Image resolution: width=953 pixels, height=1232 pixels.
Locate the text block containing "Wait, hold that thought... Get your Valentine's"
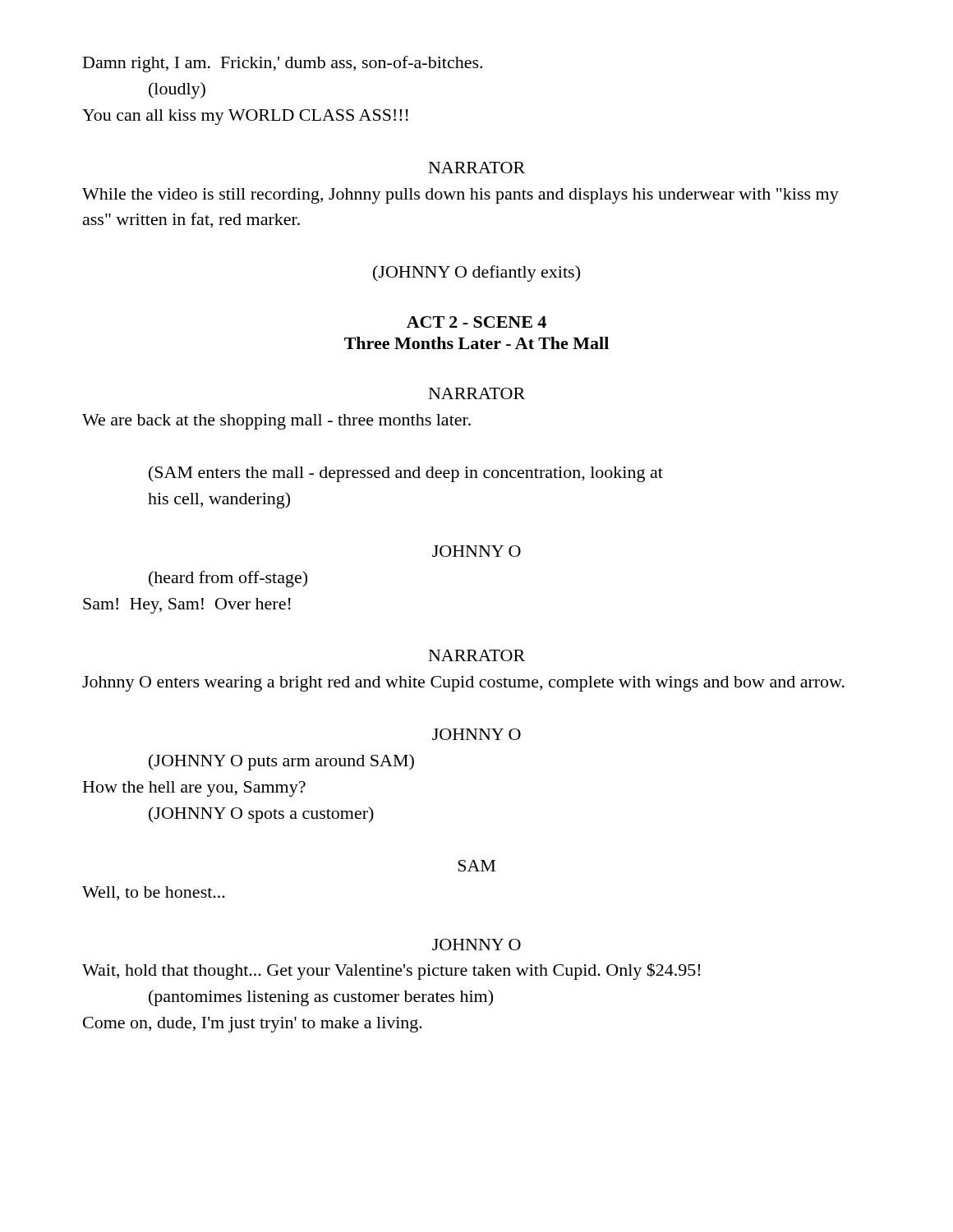[x=392, y=996]
